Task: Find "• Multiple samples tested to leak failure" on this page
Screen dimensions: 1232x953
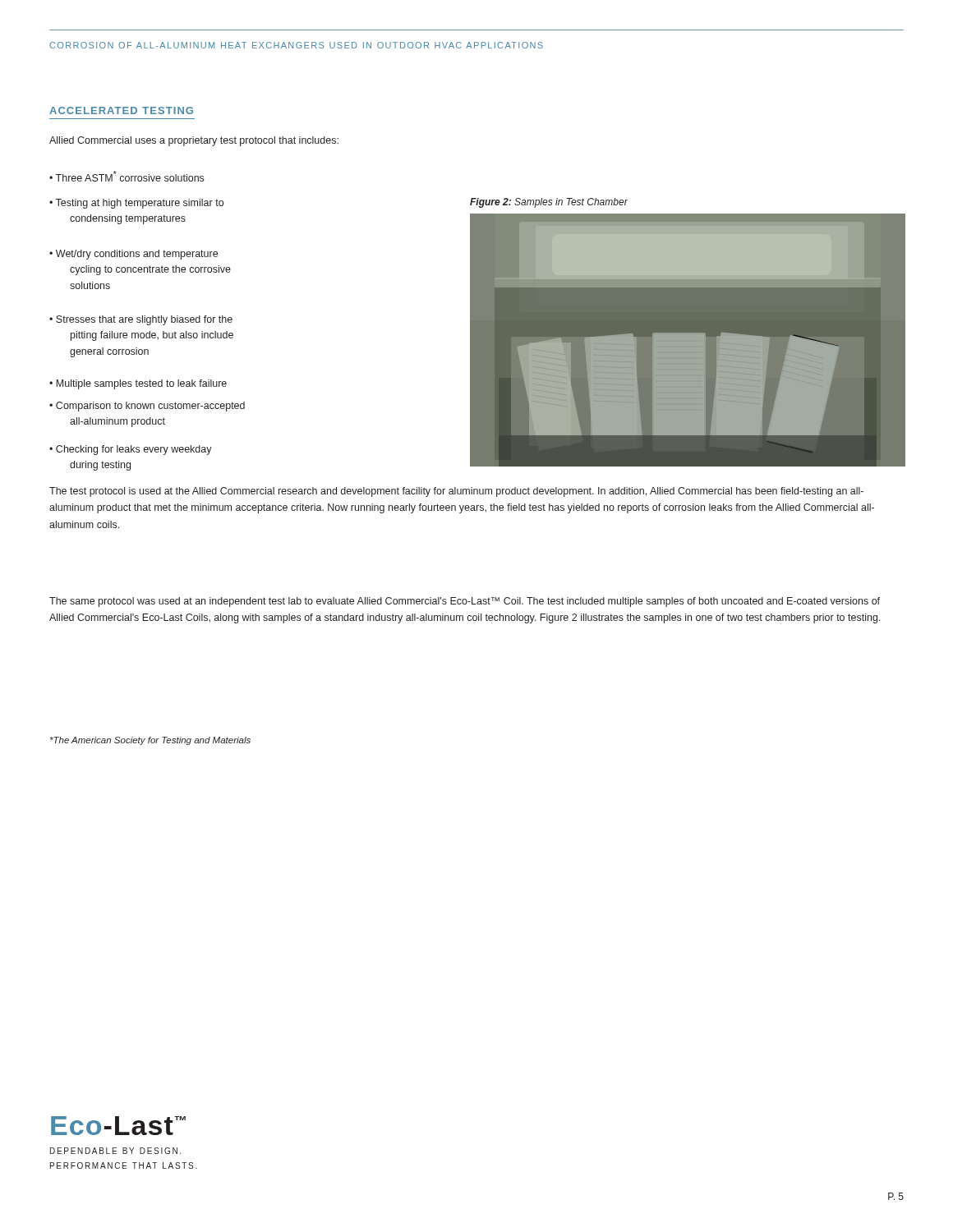Action: [138, 384]
